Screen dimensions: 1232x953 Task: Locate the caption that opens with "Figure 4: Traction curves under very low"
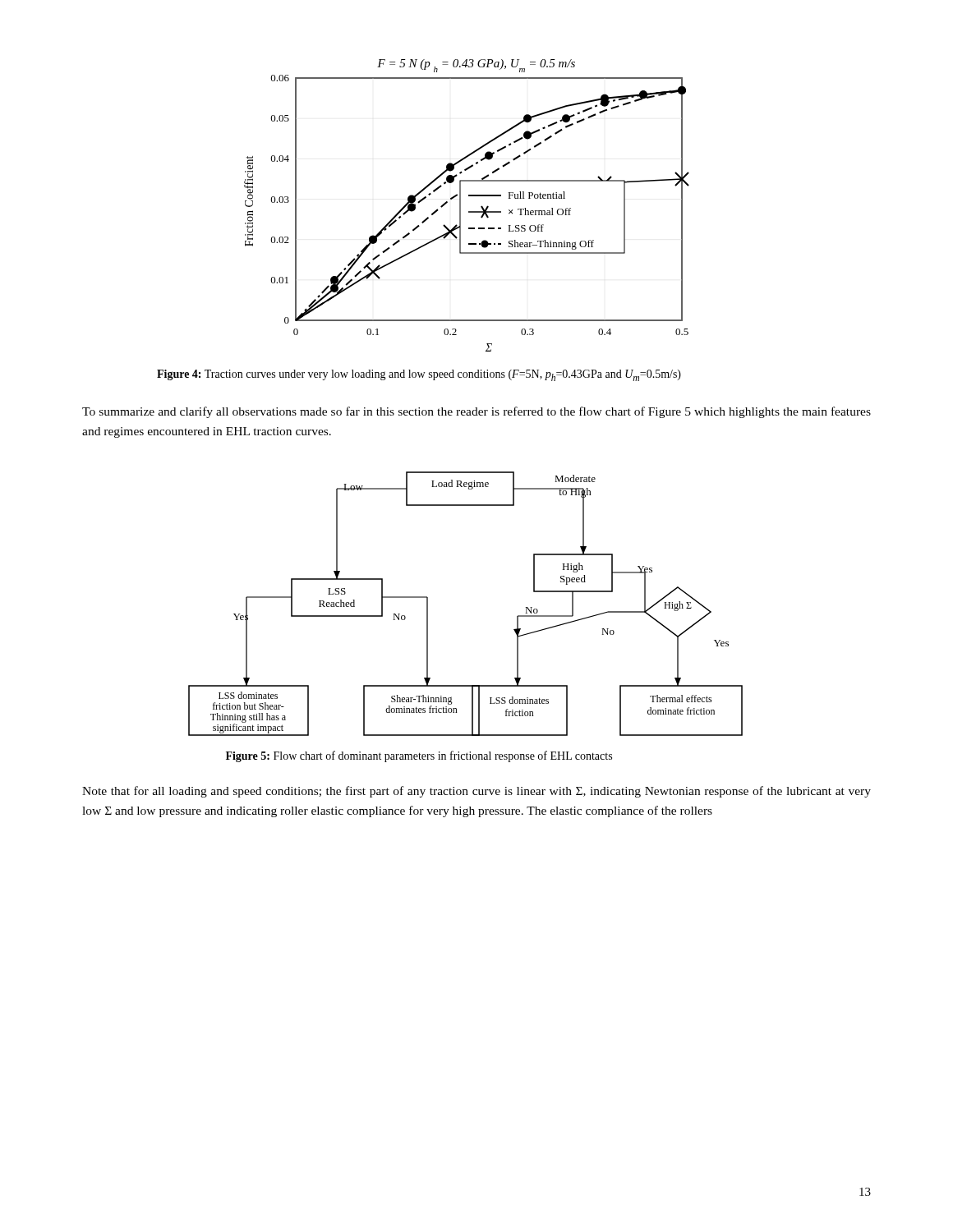tap(419, 376)
